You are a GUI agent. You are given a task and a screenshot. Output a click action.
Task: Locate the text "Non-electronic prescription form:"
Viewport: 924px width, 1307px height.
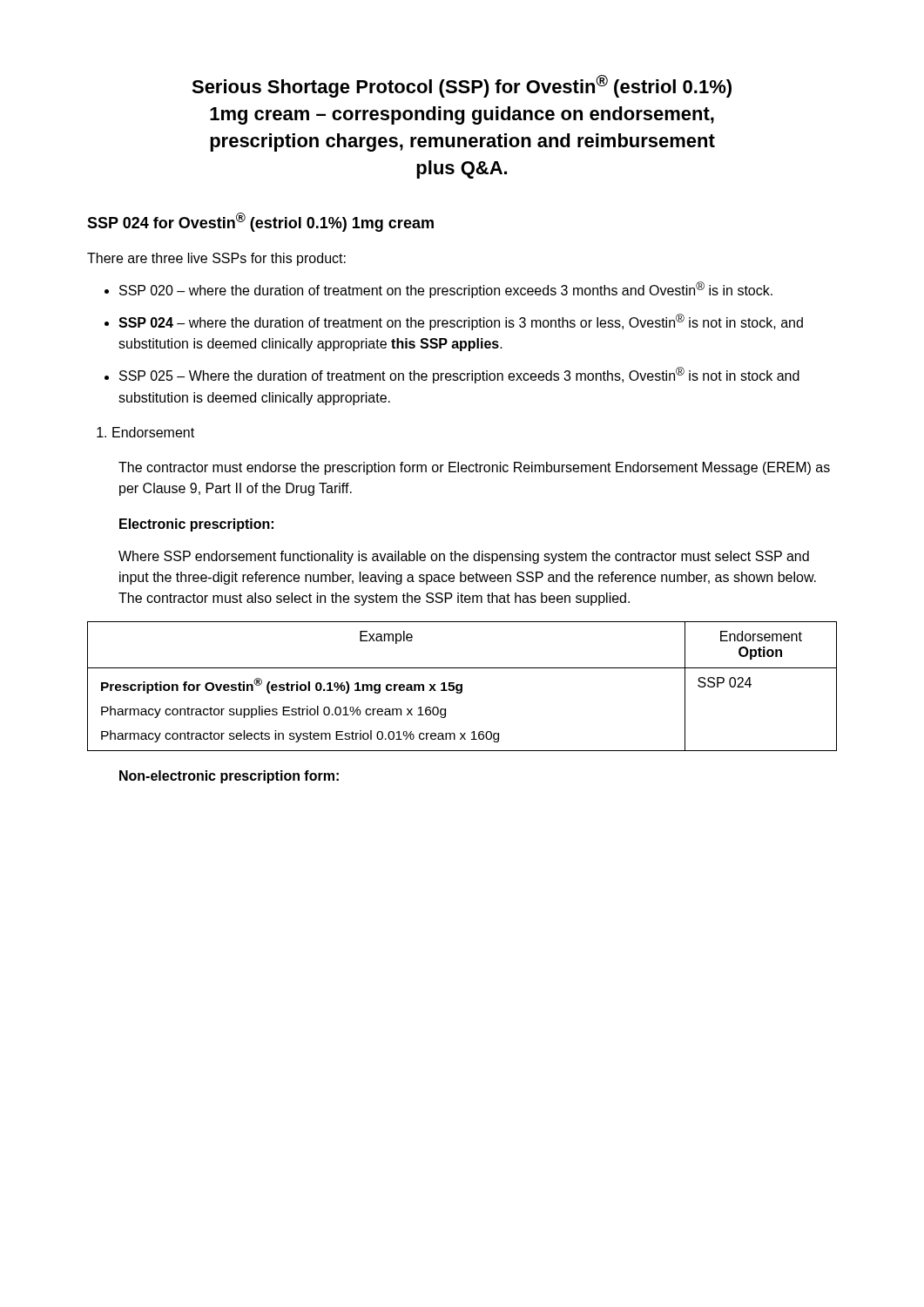[229, 777]
